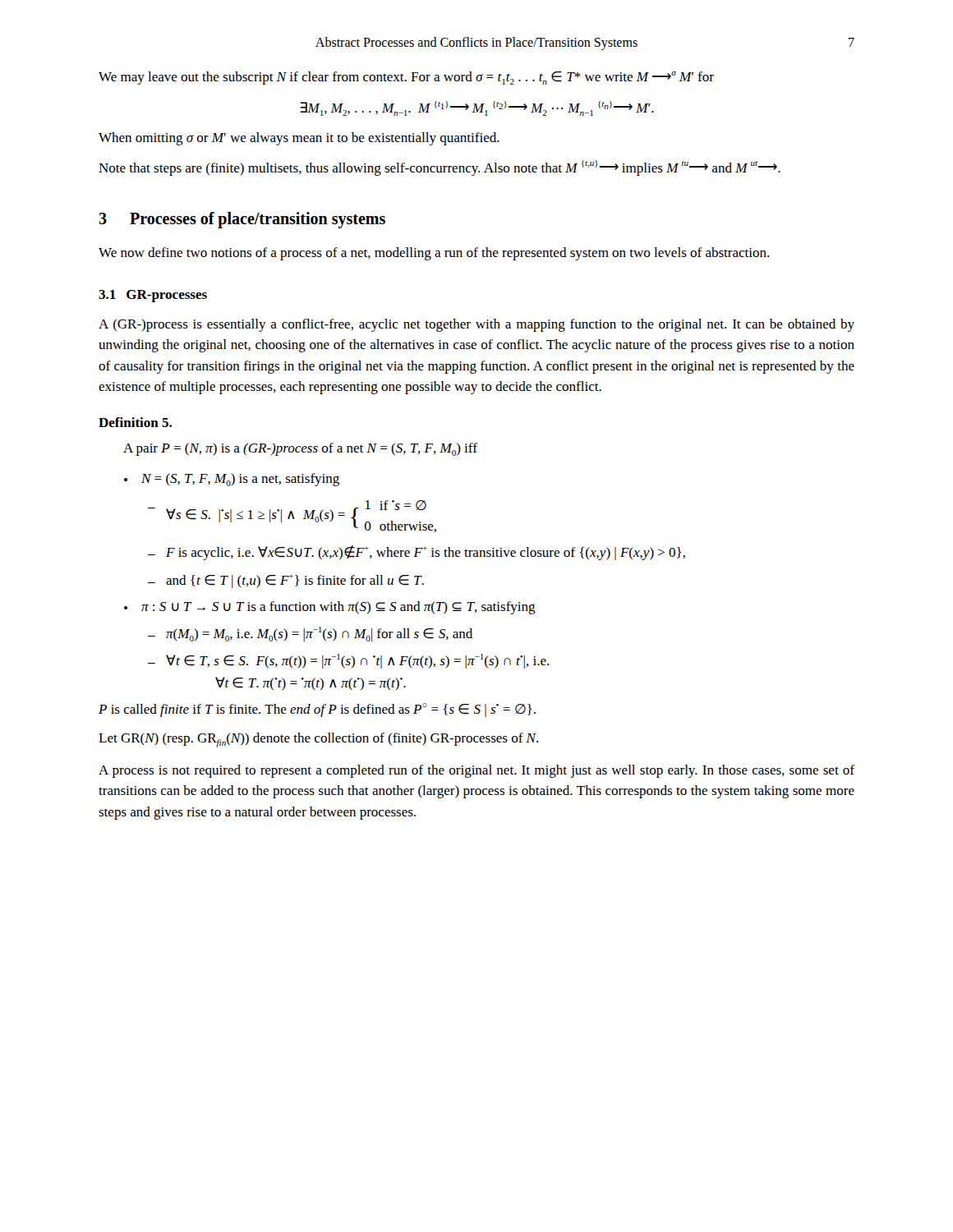Select the list item with the text "– and {t ∈ T |"
Viewport: 953px width, 1232px height.
click(286, 581)
